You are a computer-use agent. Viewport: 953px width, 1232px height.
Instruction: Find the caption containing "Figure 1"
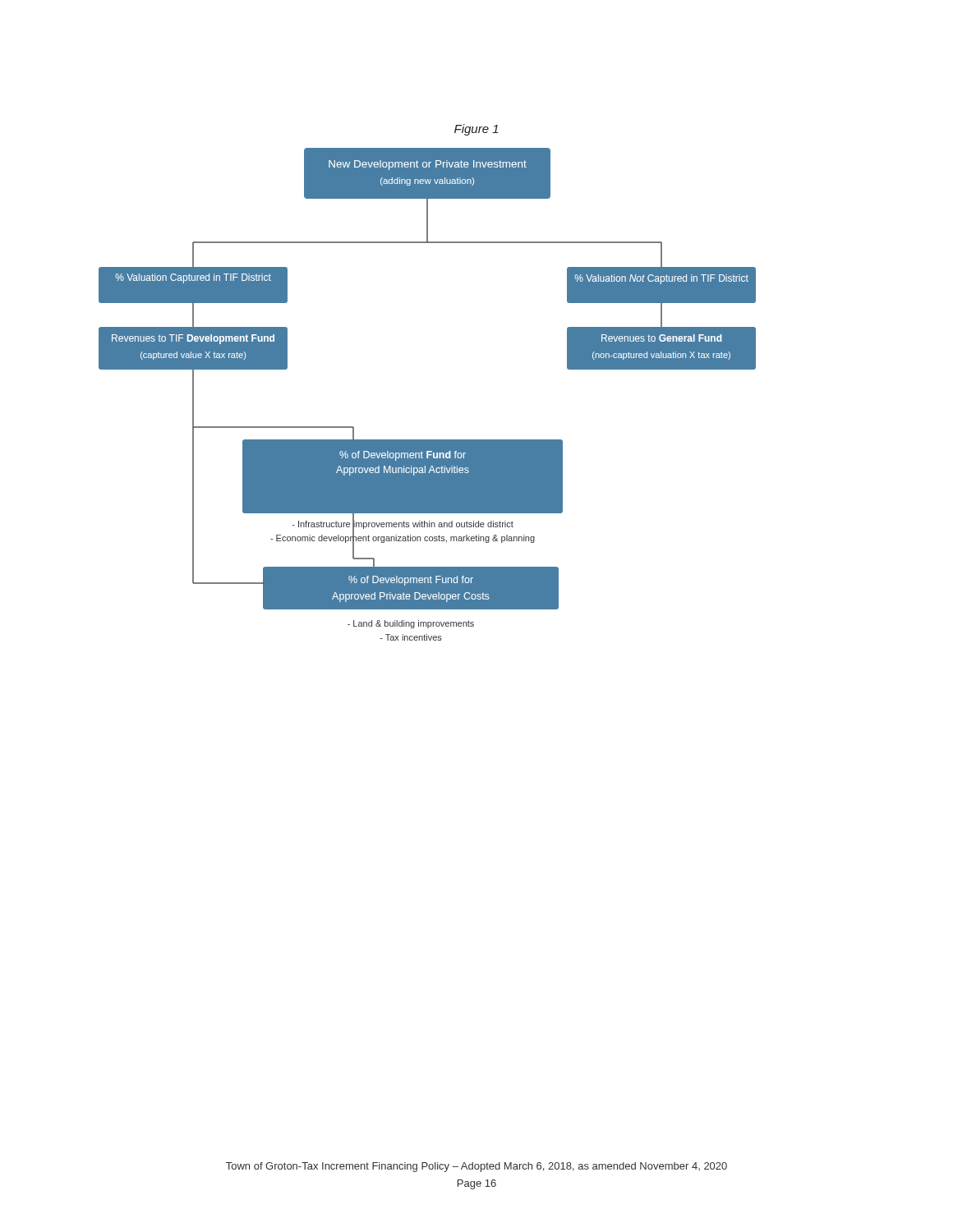(476, 129)
